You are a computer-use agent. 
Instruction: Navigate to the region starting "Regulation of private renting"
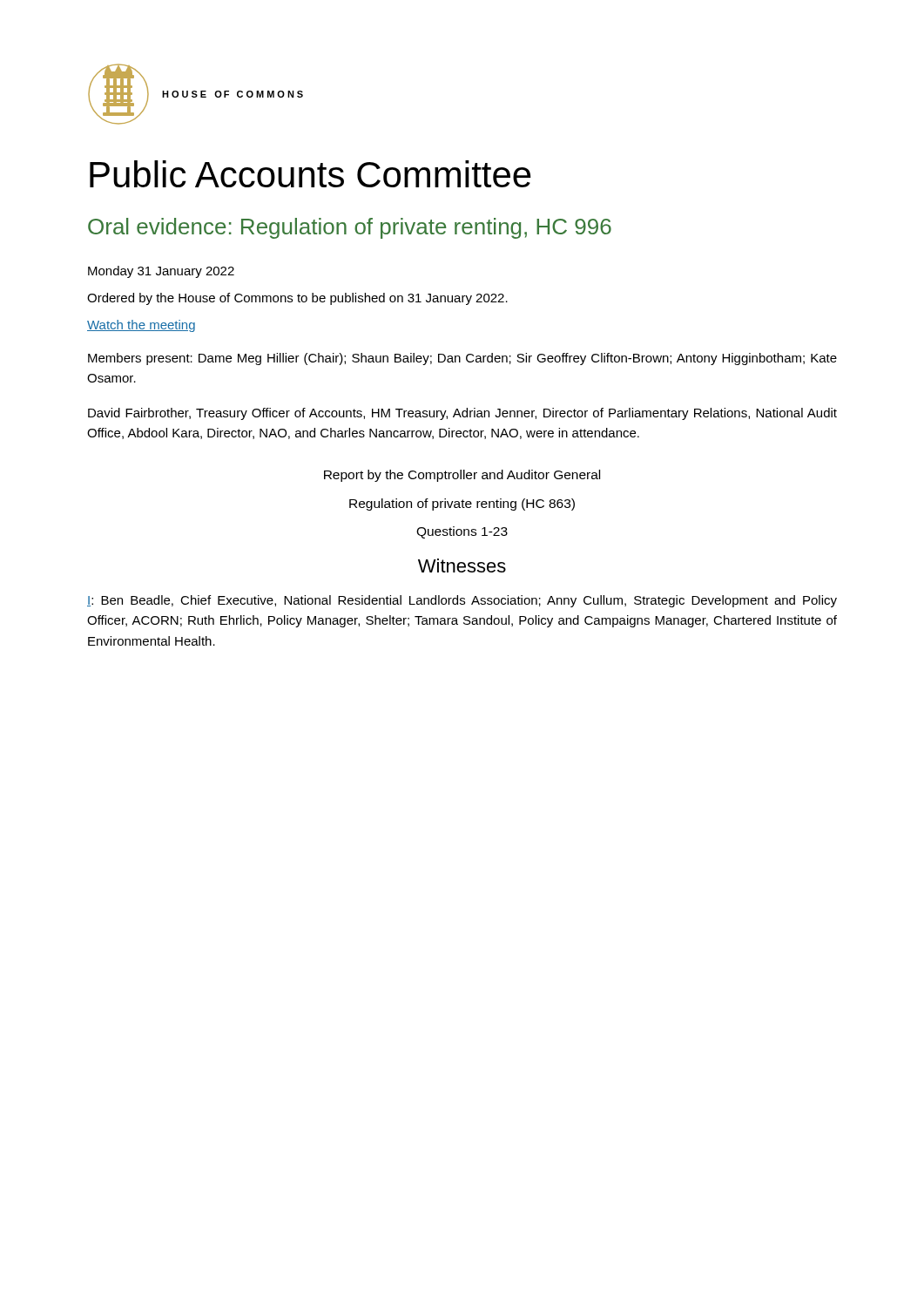click(462, 503)
